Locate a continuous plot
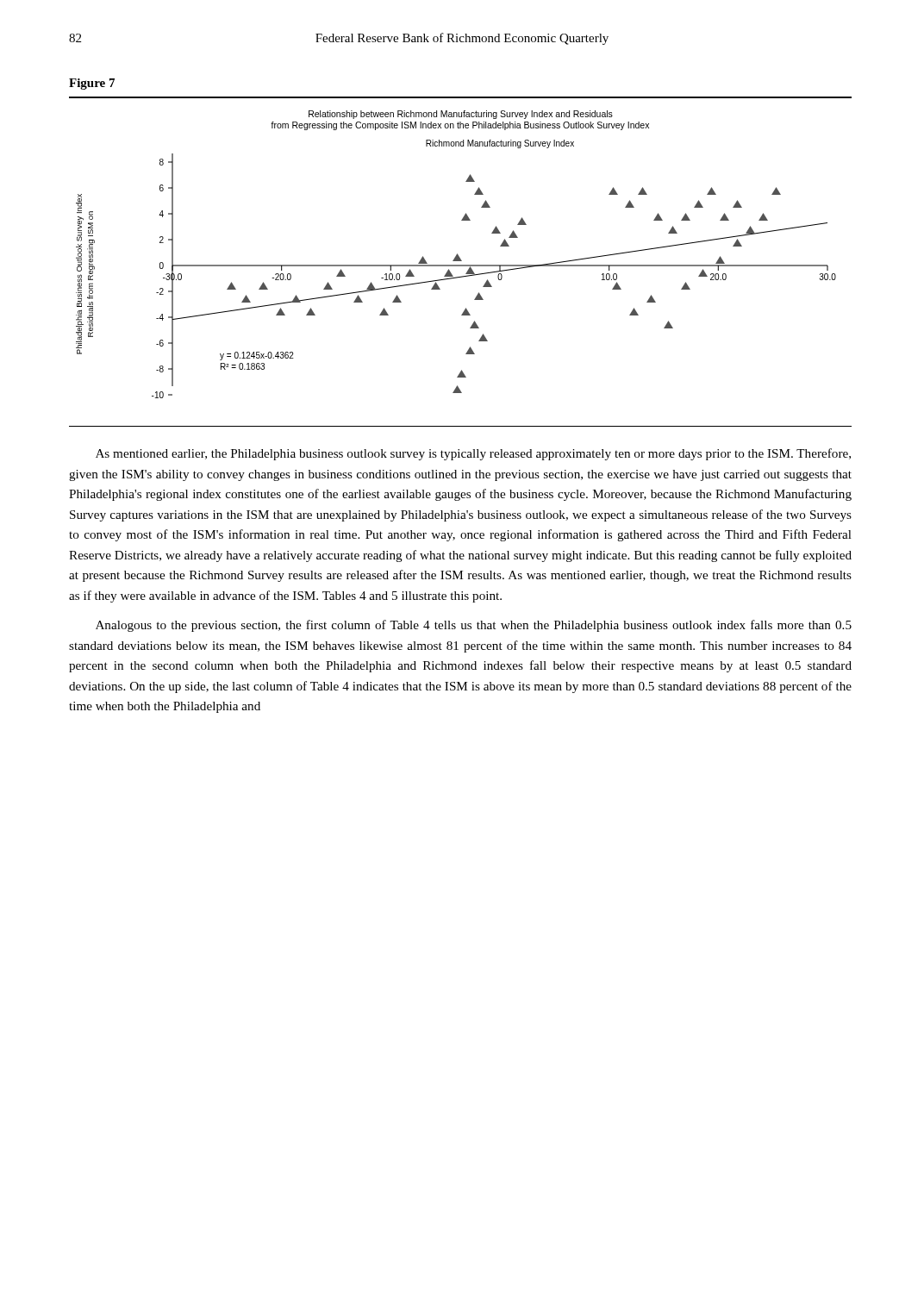Viewport: 924px width, 1293px height. (x=460, y=262)
